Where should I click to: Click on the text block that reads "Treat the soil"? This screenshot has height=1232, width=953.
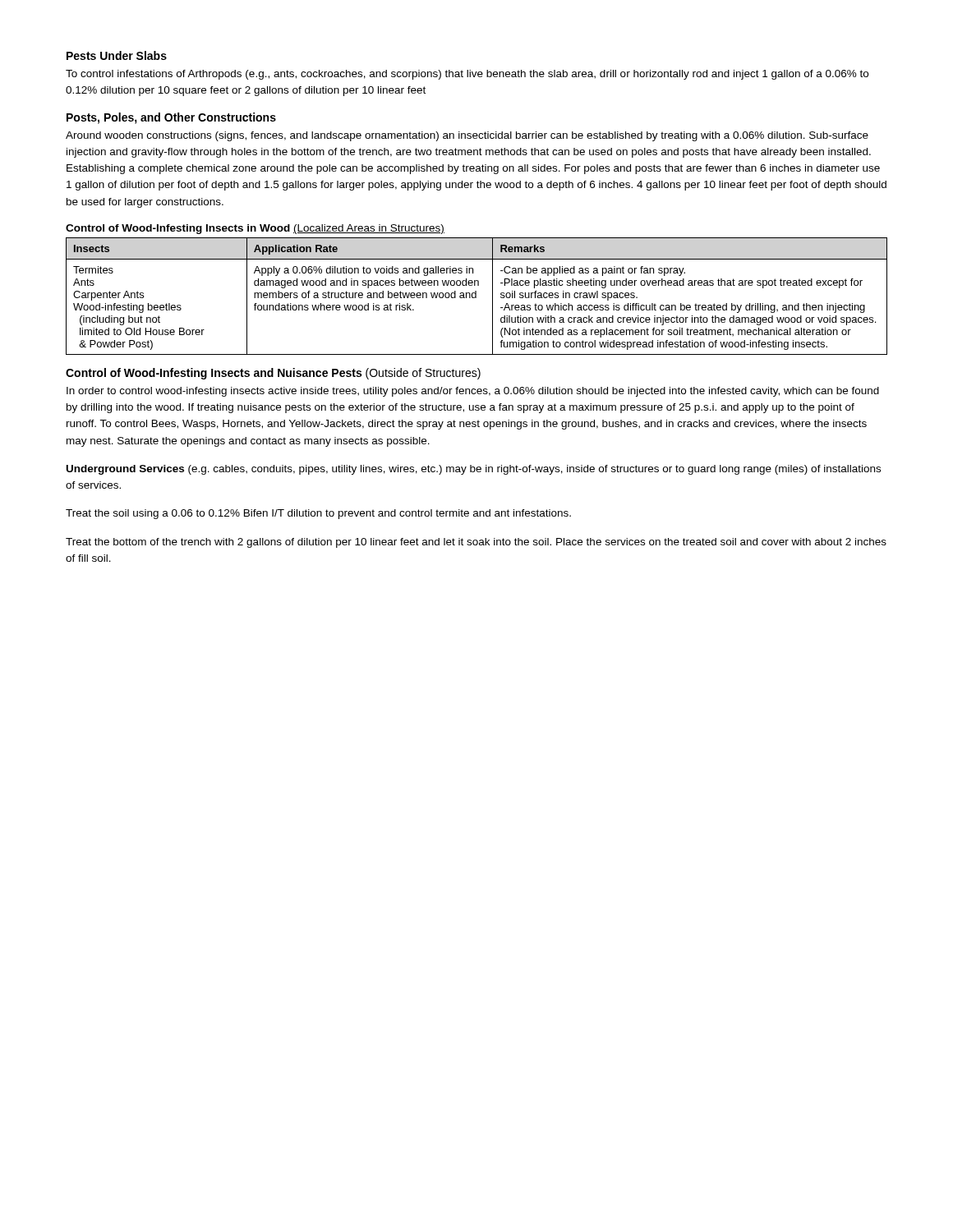(x=319, y=513)
